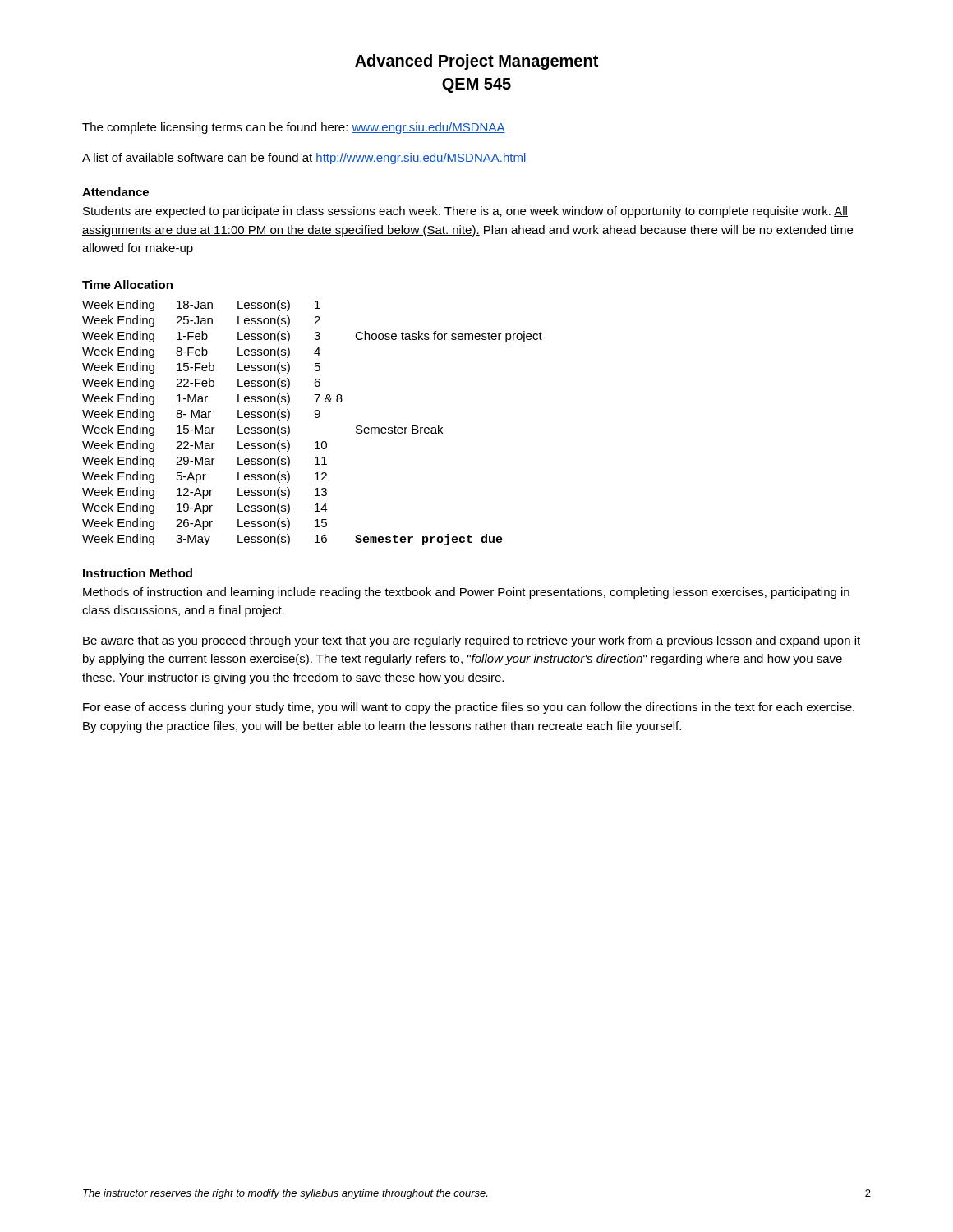This screenshot has height=1232, width=953.
Task: Locate the text "Time Allocation"
Action: pyautogui.click(x=128, y=284)
